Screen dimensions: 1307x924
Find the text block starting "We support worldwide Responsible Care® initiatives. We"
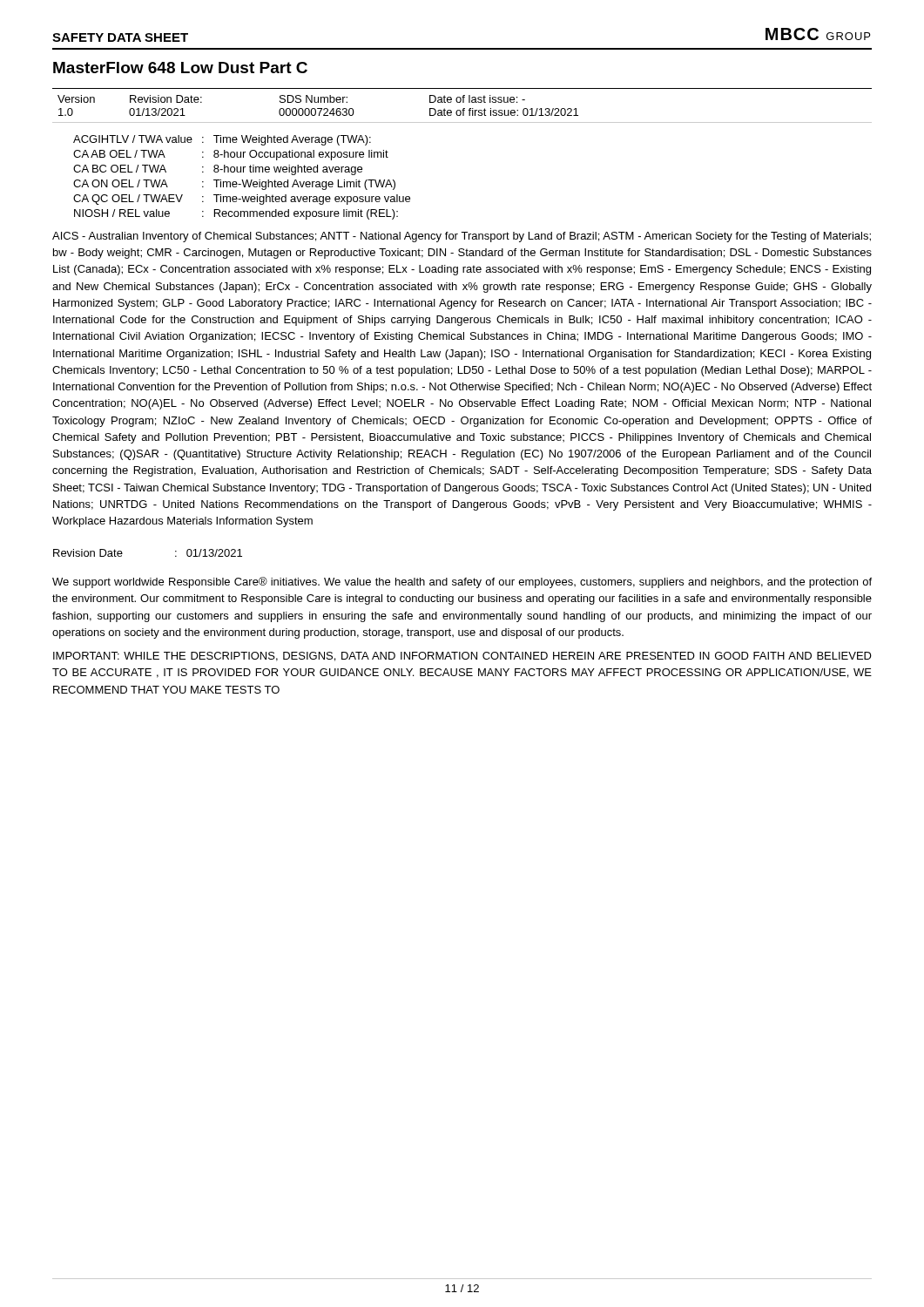[x=462, y=607]
